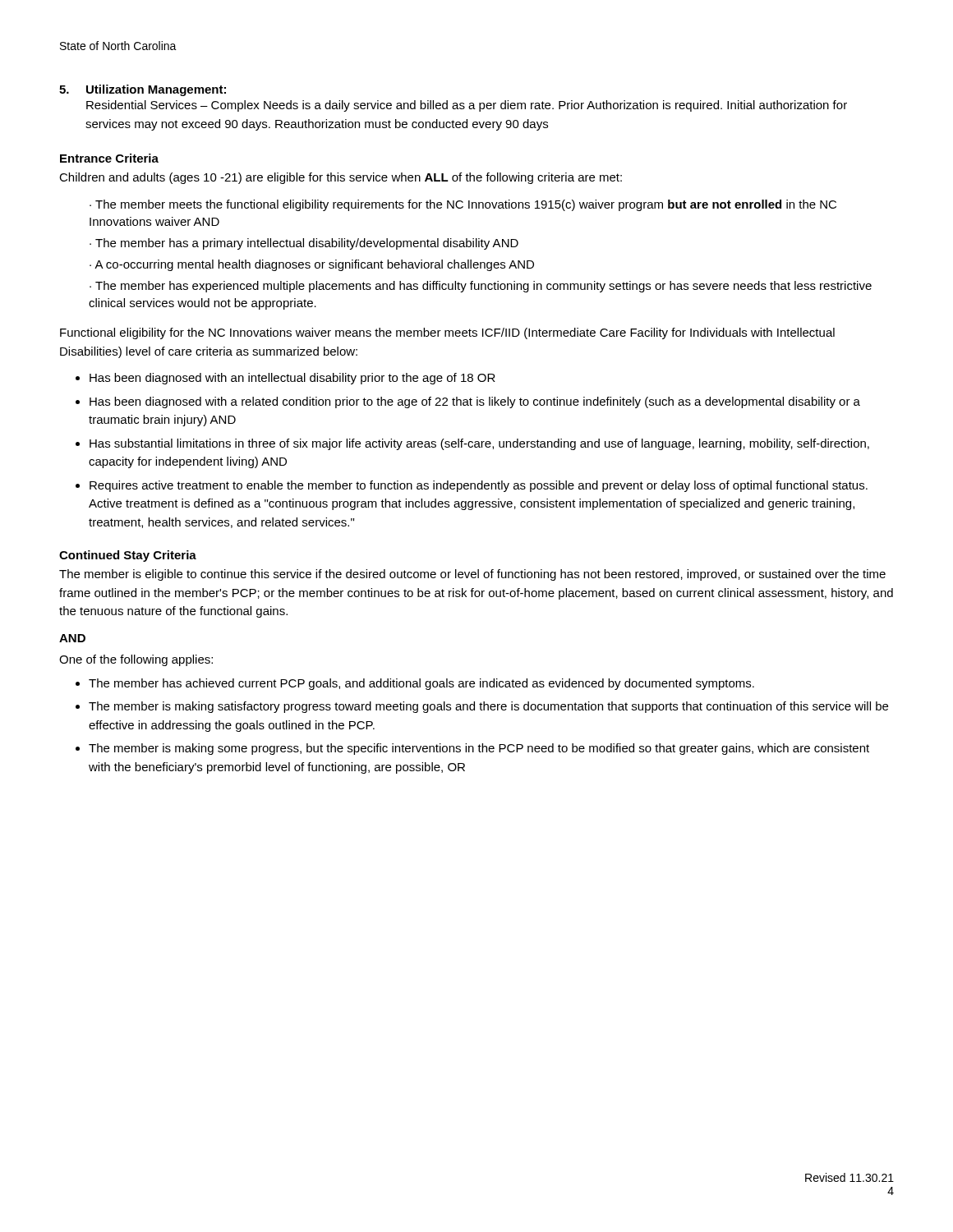The width and height of the screenshot is (953, 1232).
Task: Locate the list item with the text "· A co-occurring"
Action: (312, 264)
